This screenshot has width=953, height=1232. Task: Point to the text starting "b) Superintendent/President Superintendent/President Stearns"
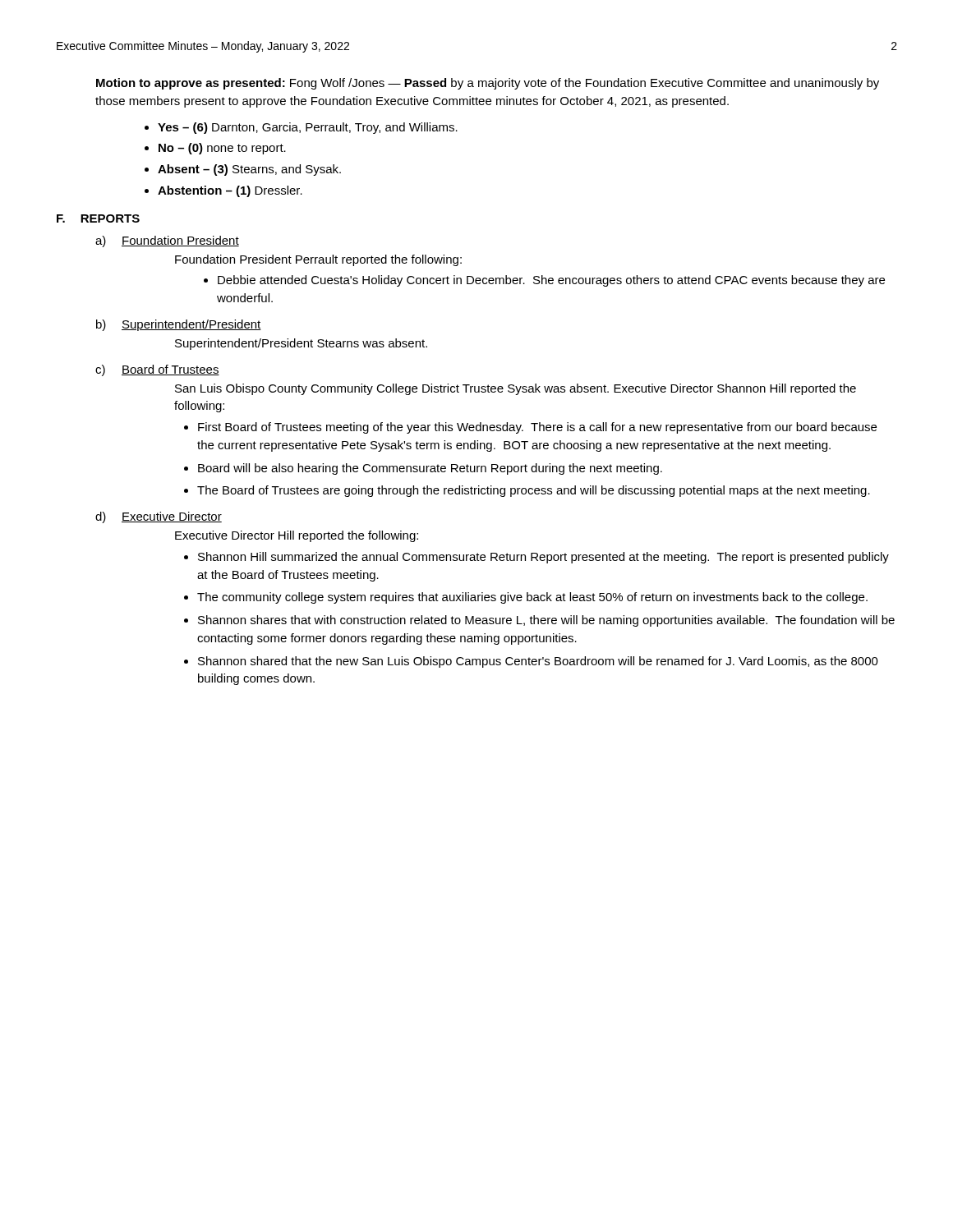[179, 325]
